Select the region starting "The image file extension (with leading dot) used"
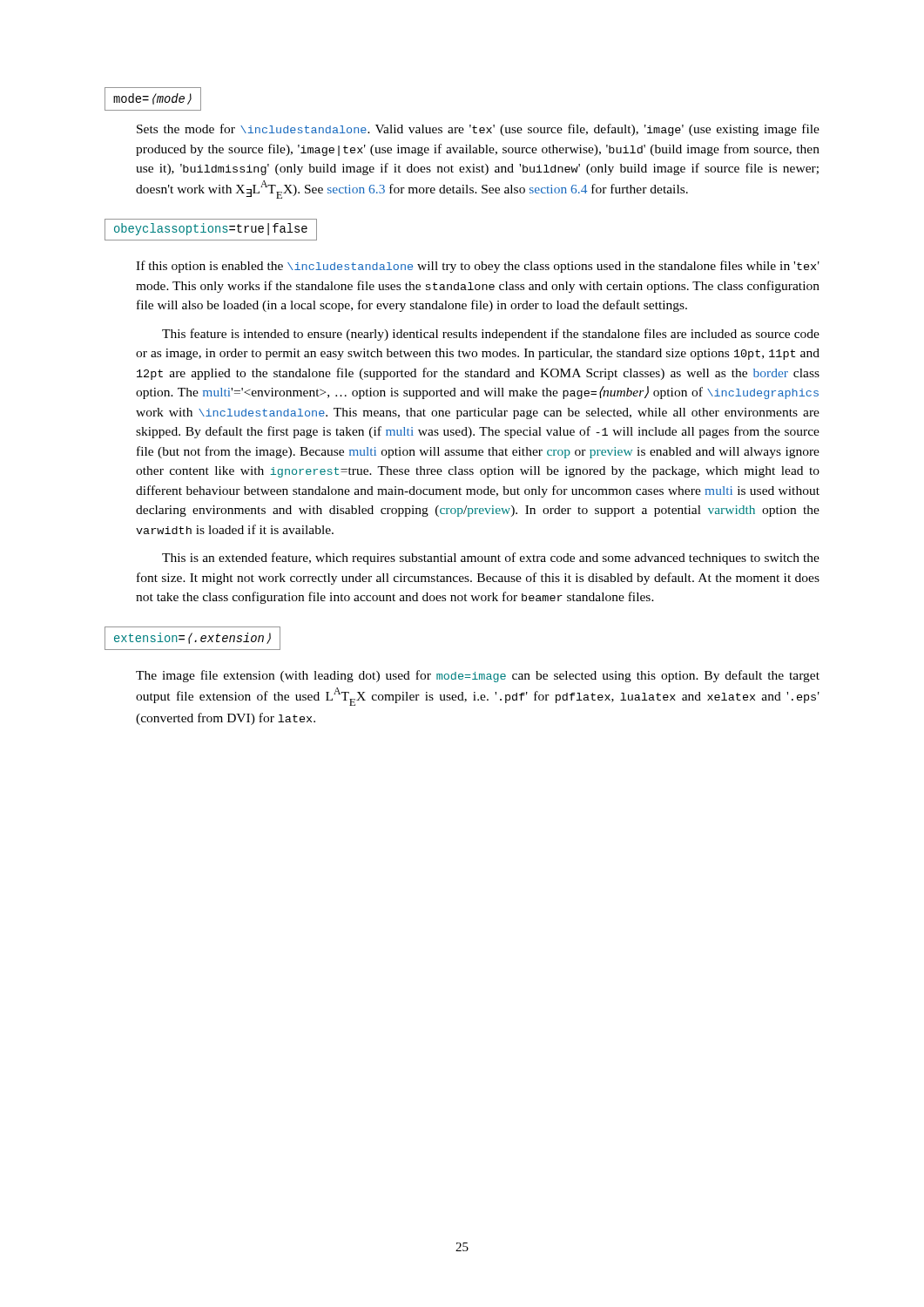This screenshot has height=1307, width=924. [478, 697]
